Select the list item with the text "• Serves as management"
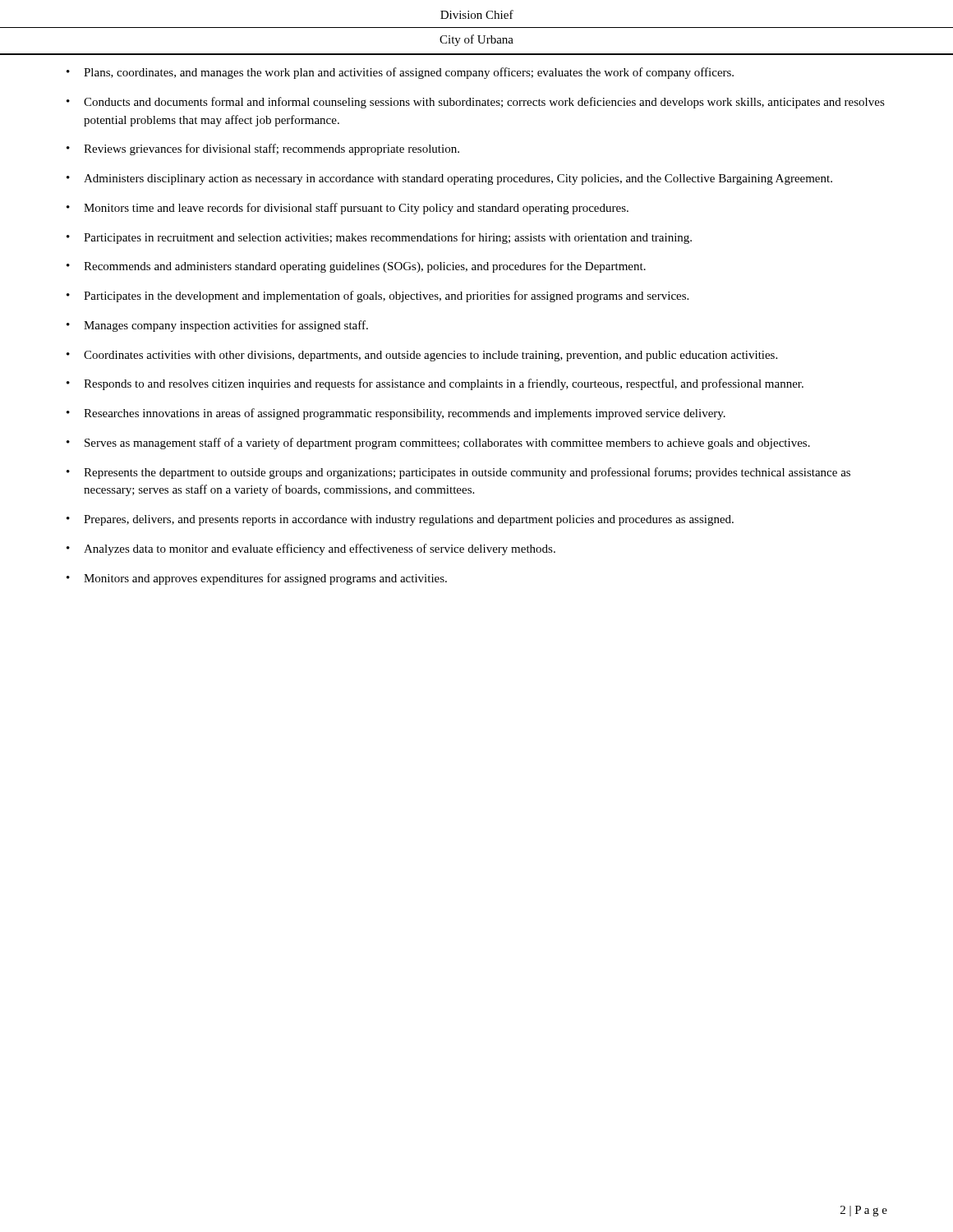 tap(438, 443)
